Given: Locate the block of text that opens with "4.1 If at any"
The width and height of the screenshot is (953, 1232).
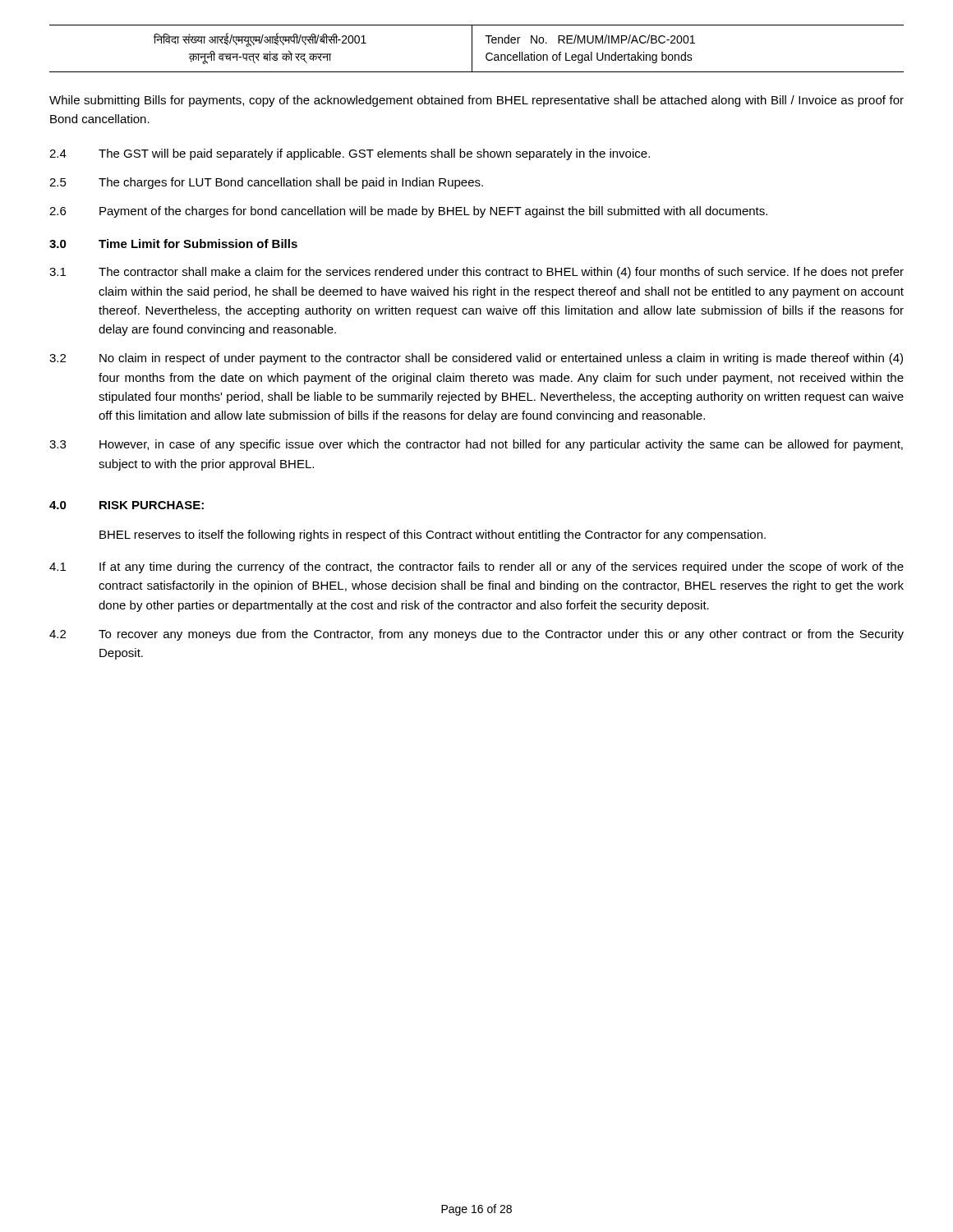Looking at the screenshot, I should (x=476, y=586).
